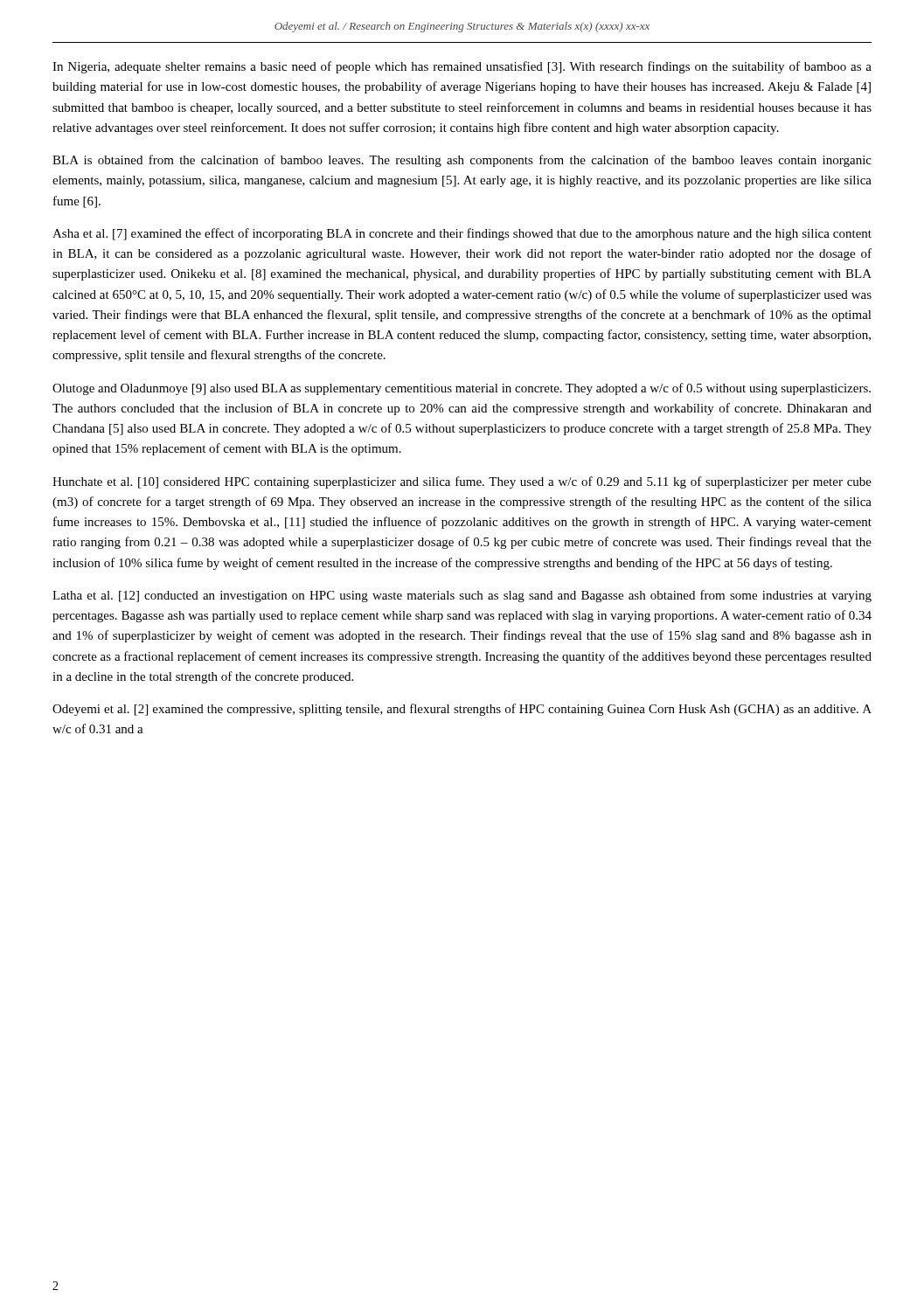Point to the text block starting "Olutoge and Oladunmoye [9] also used BLA"
This screenshot has height=1311, width=924.
[462, 418]
